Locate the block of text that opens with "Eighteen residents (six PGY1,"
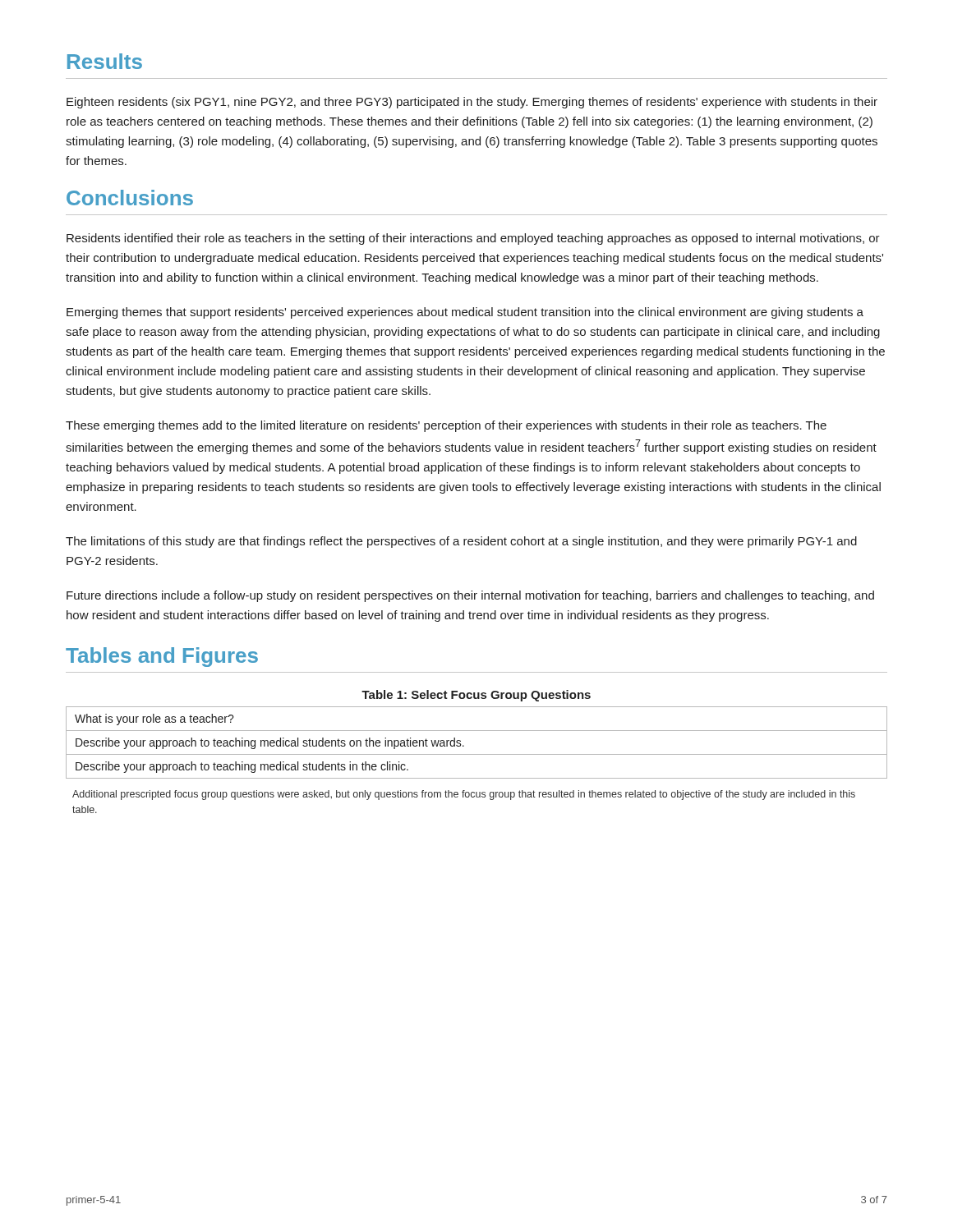 pos(472,131)
